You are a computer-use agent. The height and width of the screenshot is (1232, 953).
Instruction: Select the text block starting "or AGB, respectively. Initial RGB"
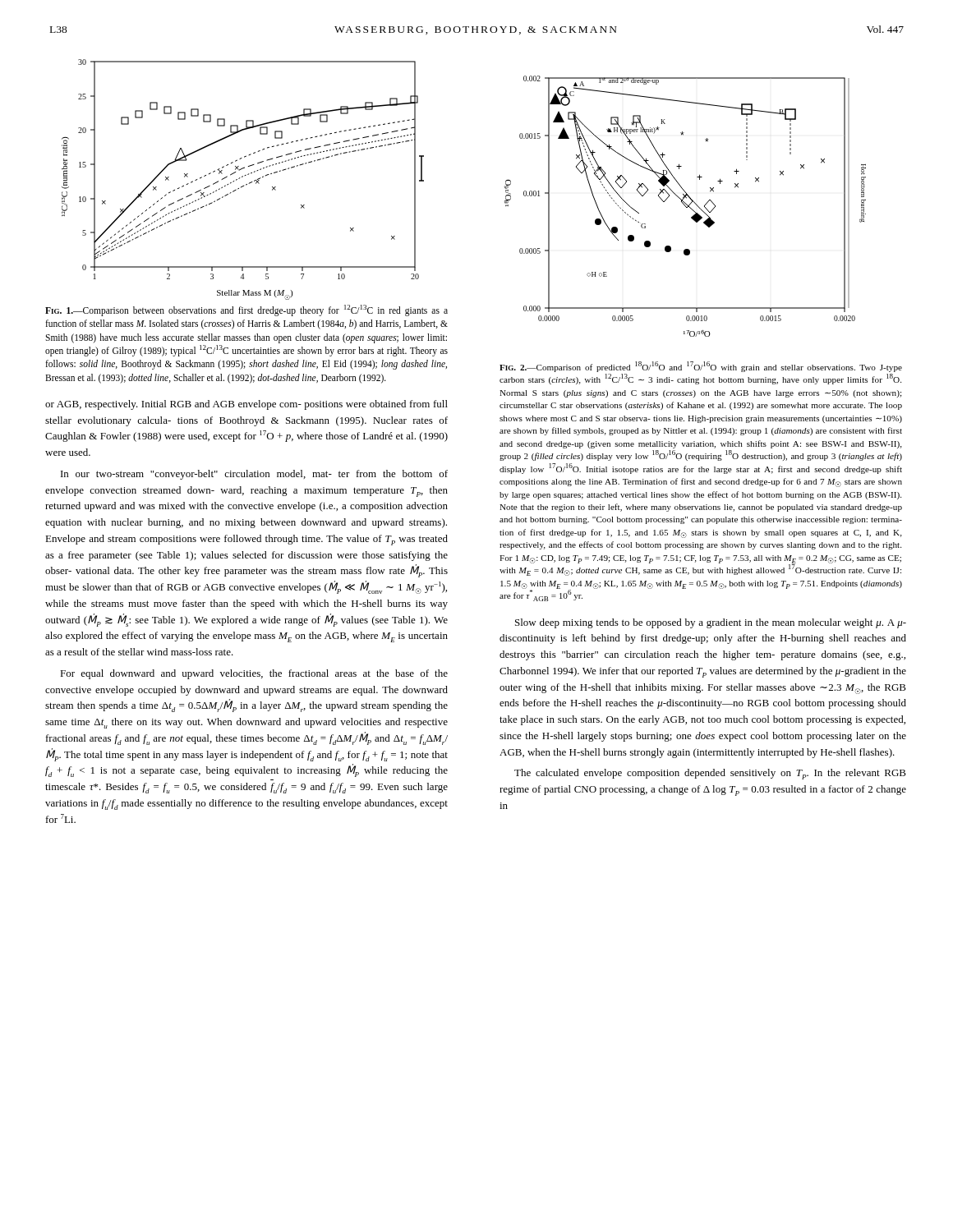tap(246, 612)
